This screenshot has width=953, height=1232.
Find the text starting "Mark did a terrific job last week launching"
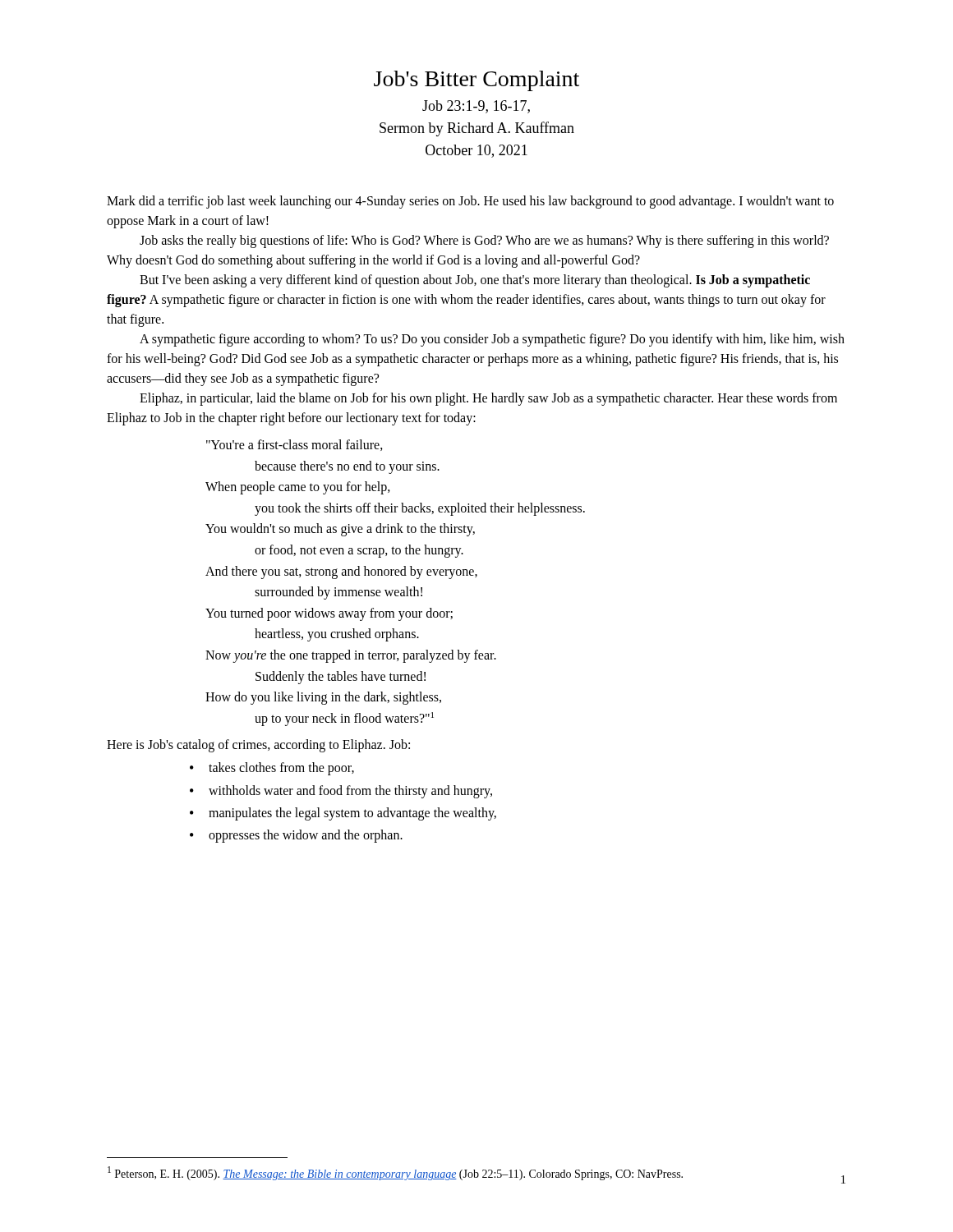476,310
